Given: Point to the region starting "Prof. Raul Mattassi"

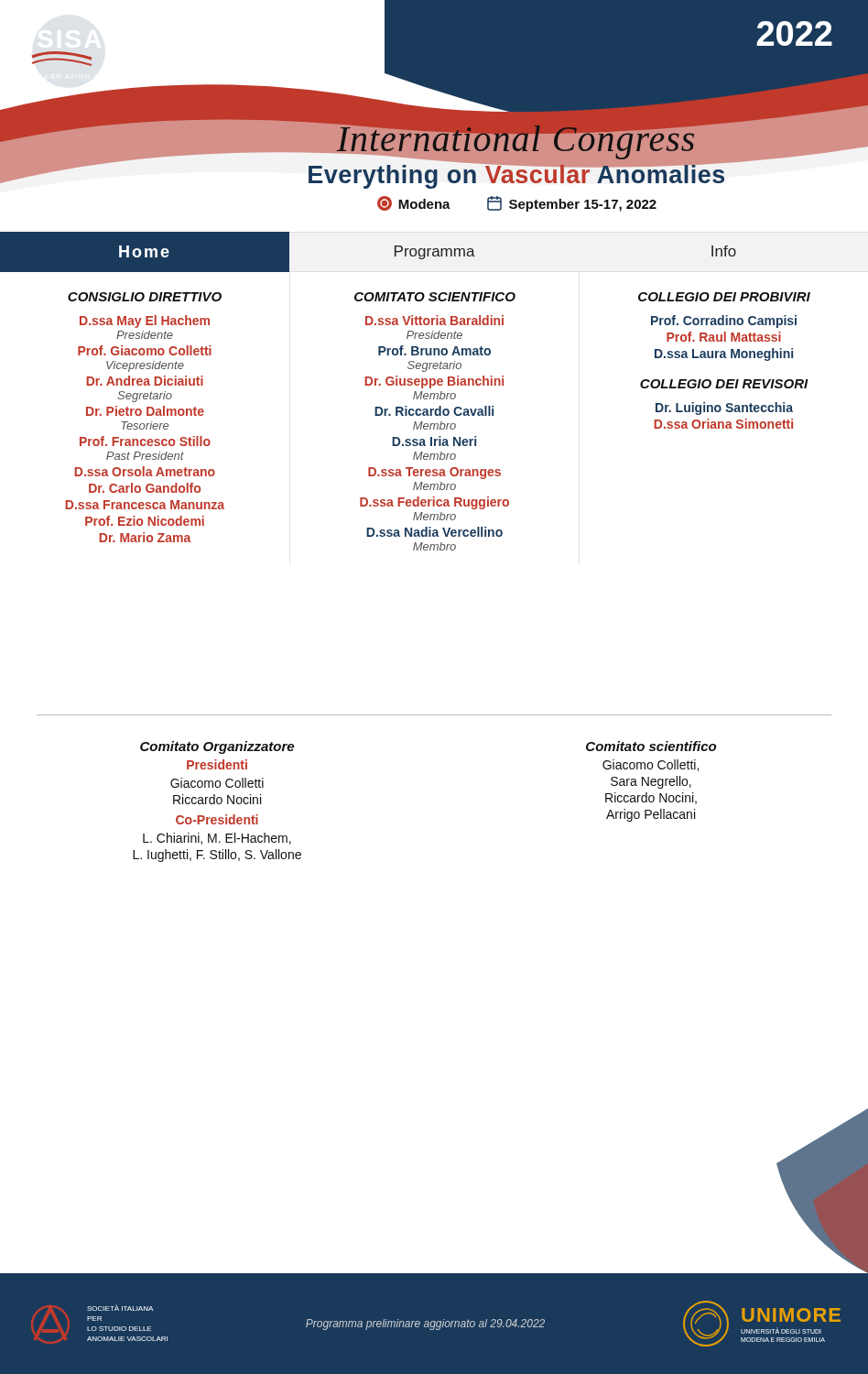Looking at the screenshot, I should click(x=724, y=337).
